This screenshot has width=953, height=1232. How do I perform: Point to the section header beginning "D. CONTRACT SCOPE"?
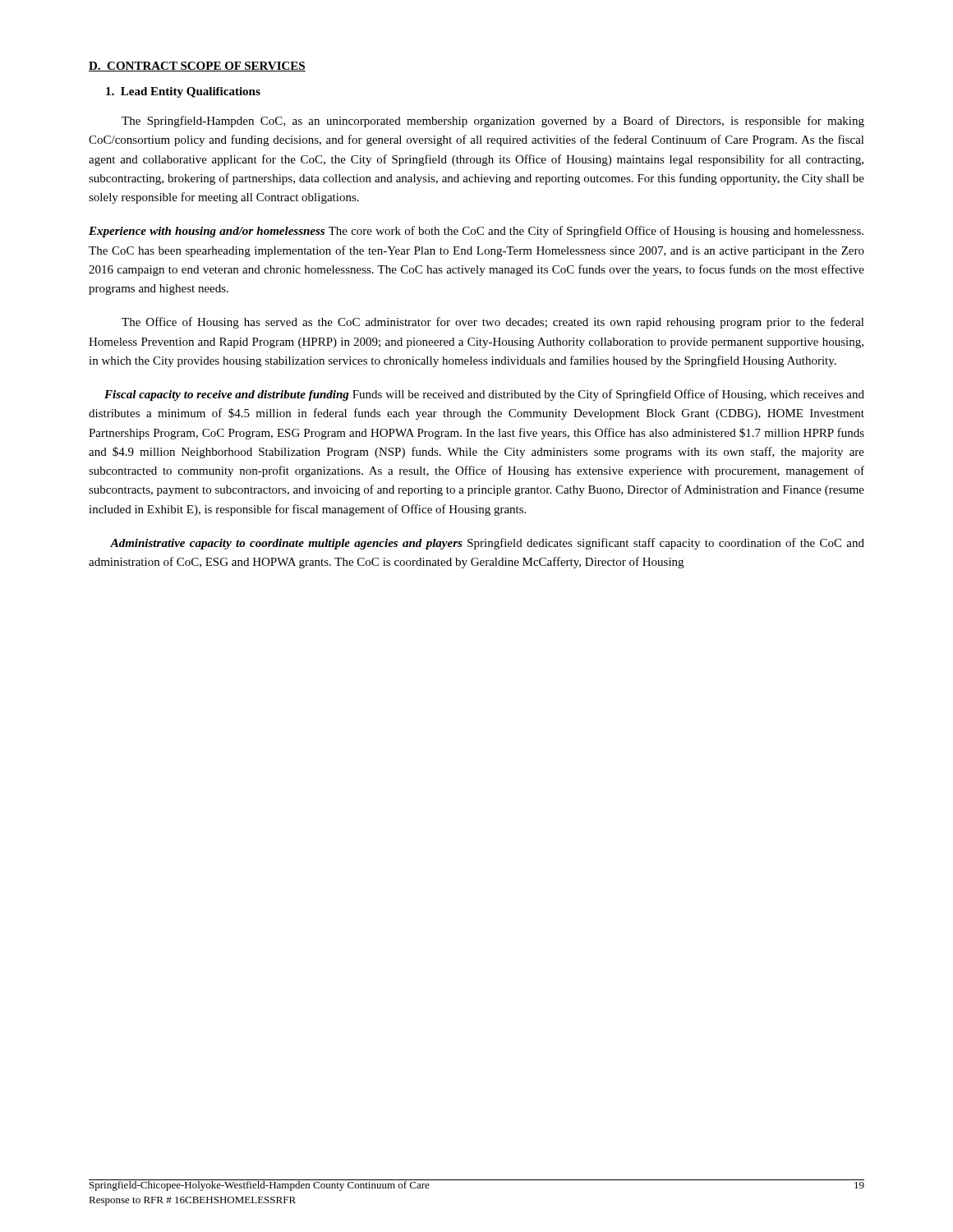pos(197,66)
